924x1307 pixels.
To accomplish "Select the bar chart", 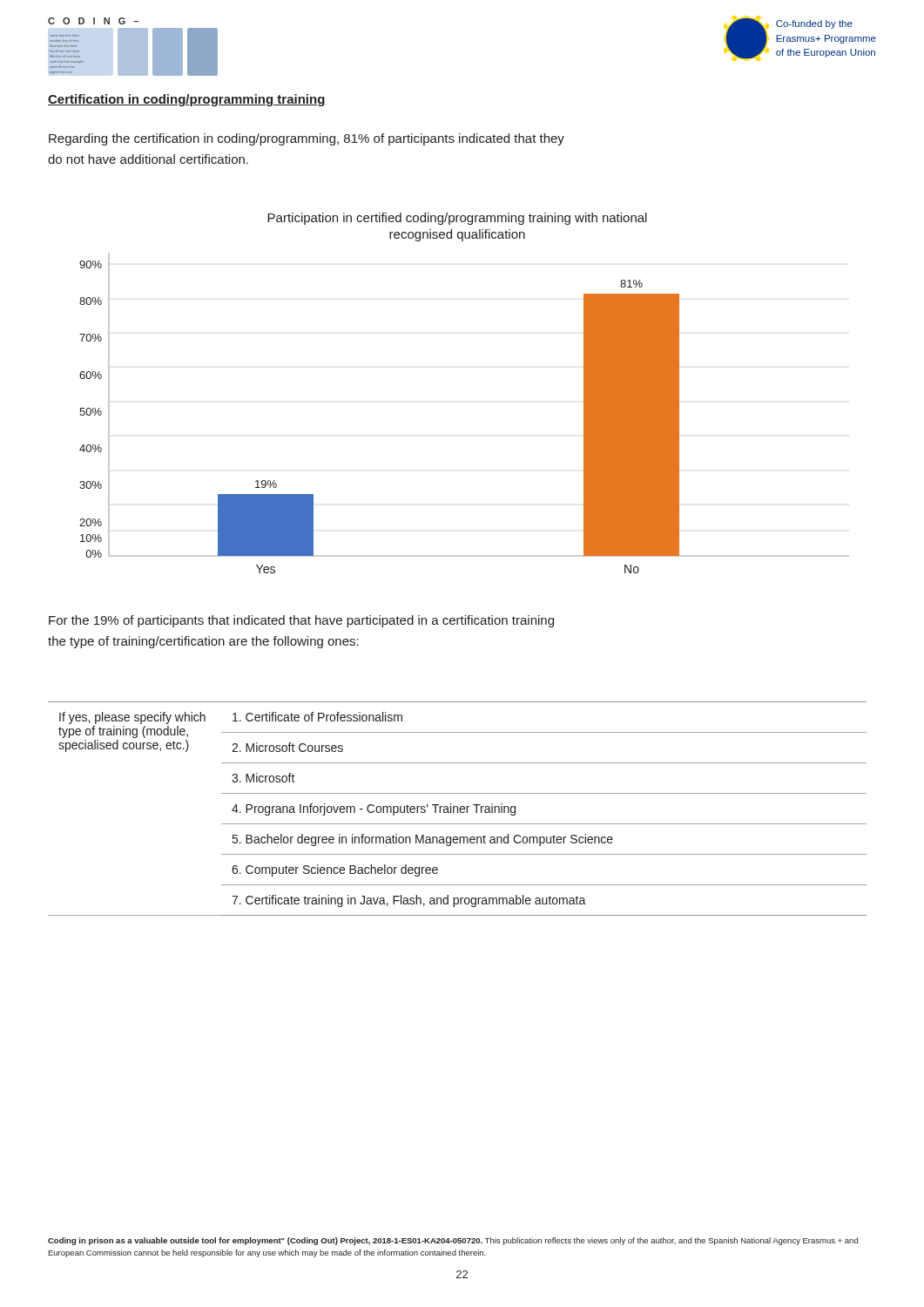I will [457, 393].
